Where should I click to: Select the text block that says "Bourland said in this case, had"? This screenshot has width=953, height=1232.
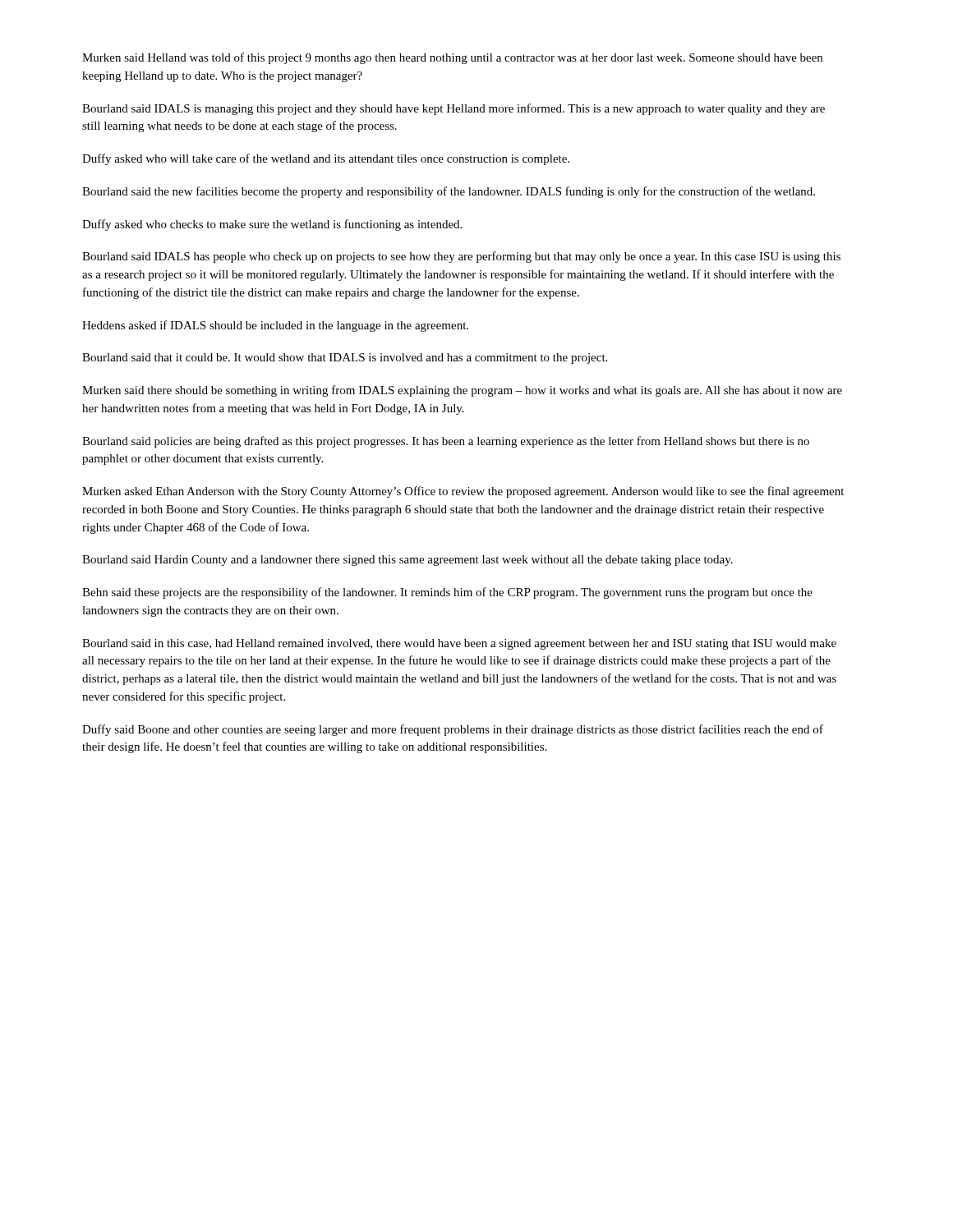click(x=459, y=669)
